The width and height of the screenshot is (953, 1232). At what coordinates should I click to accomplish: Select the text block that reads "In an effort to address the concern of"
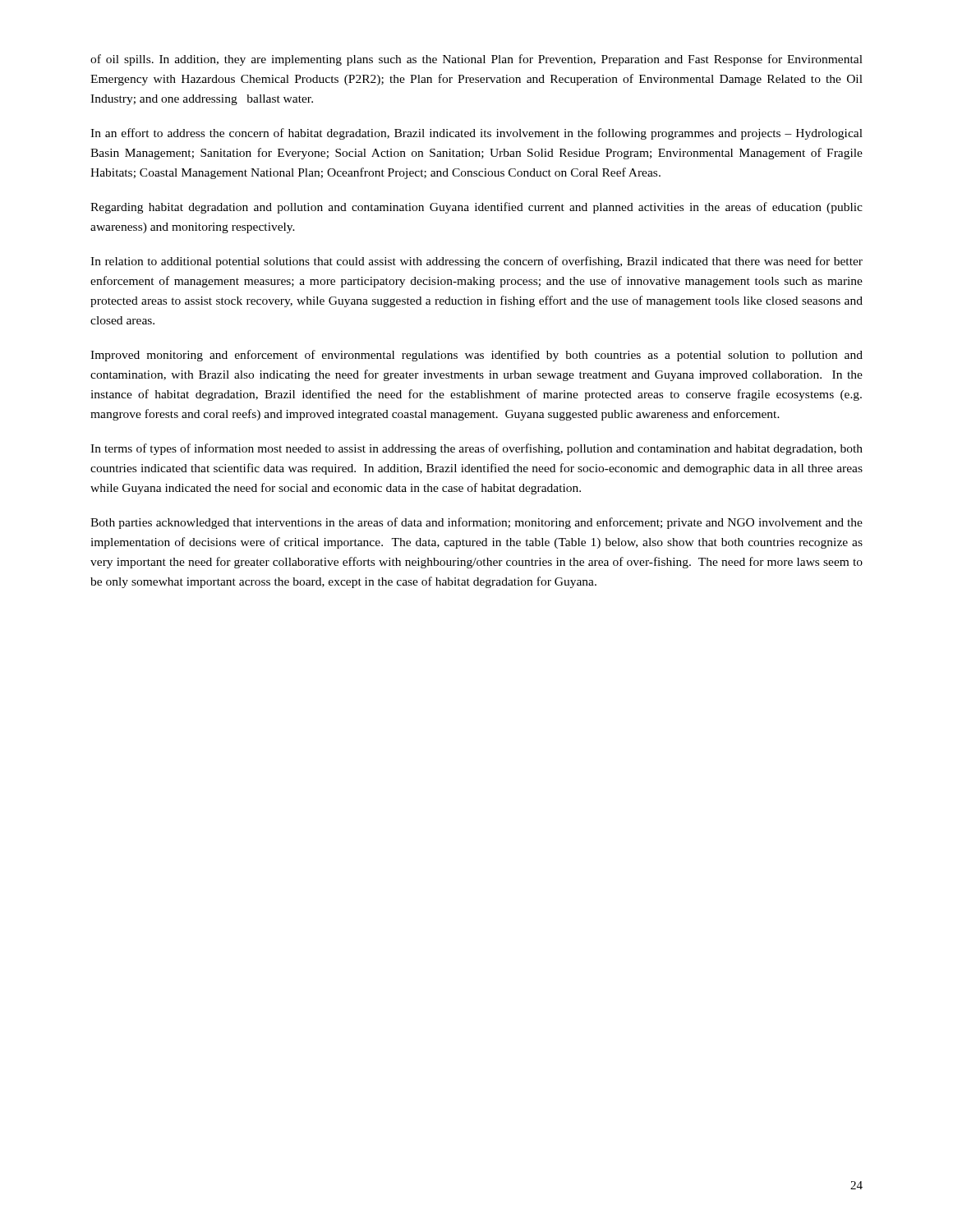click(x=476, y=152)
